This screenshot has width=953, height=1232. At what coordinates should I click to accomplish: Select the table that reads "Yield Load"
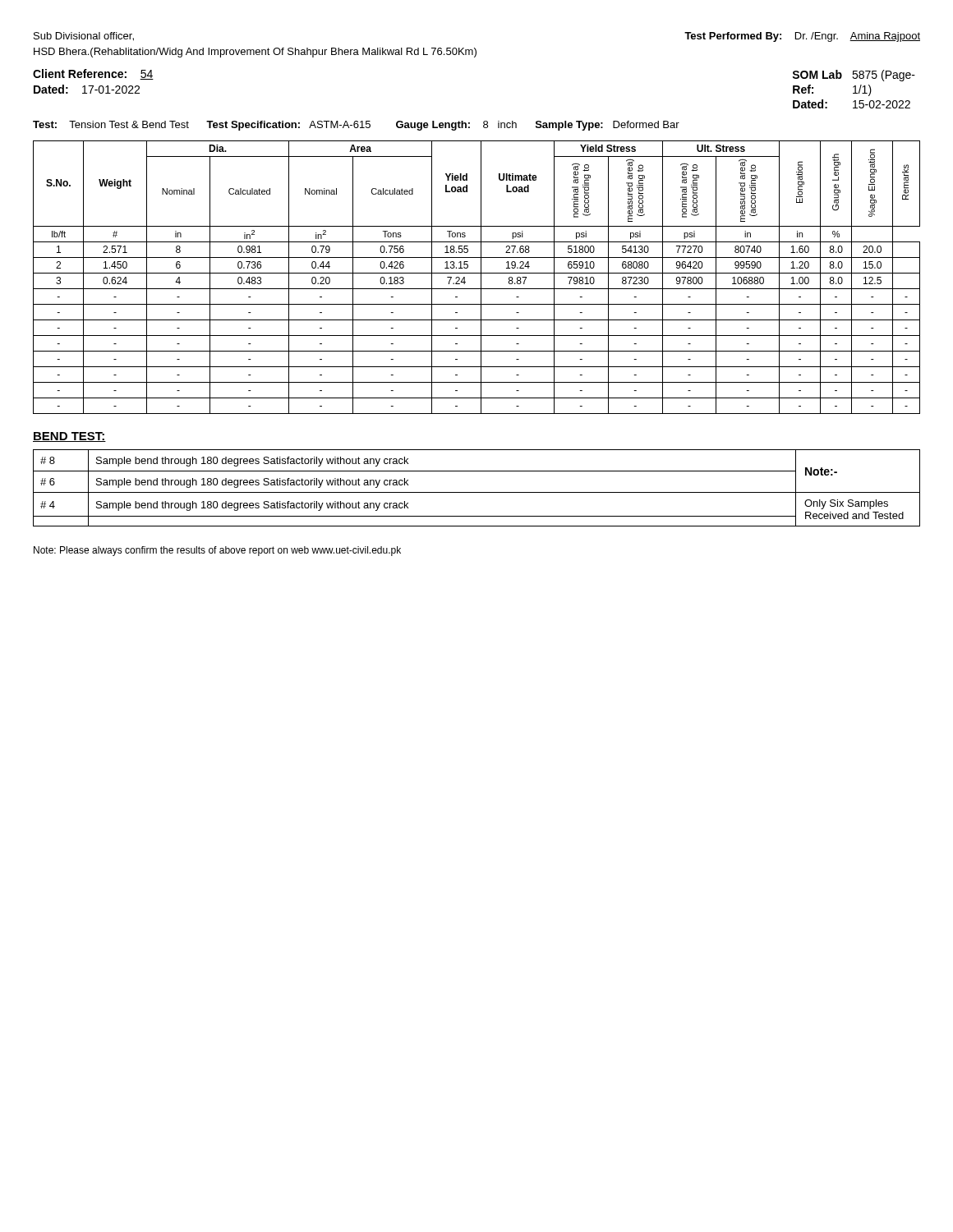[x=476, y=277]
